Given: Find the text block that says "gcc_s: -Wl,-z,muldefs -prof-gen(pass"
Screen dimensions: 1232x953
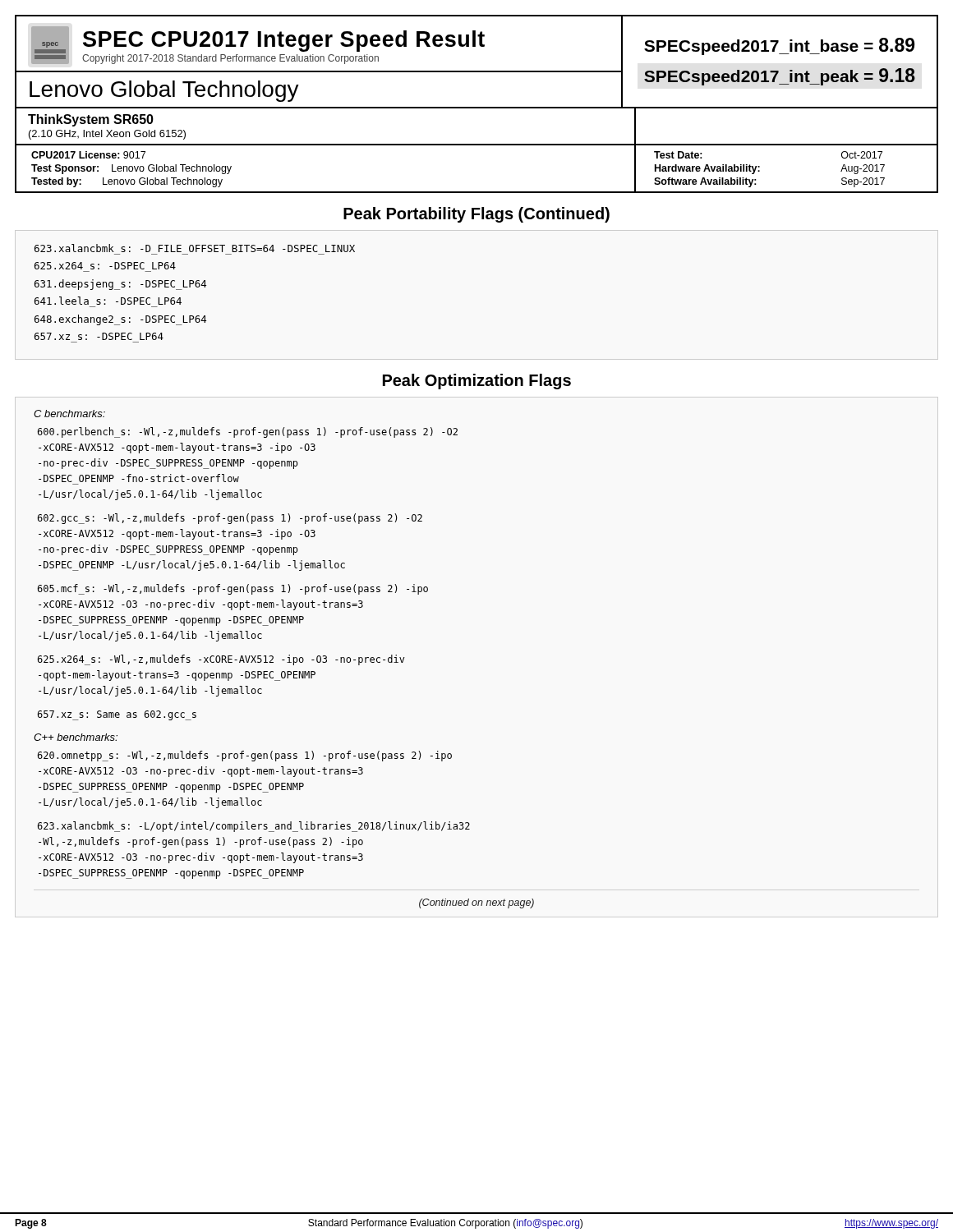Looking at the screenshot, I should click(230, 542).
